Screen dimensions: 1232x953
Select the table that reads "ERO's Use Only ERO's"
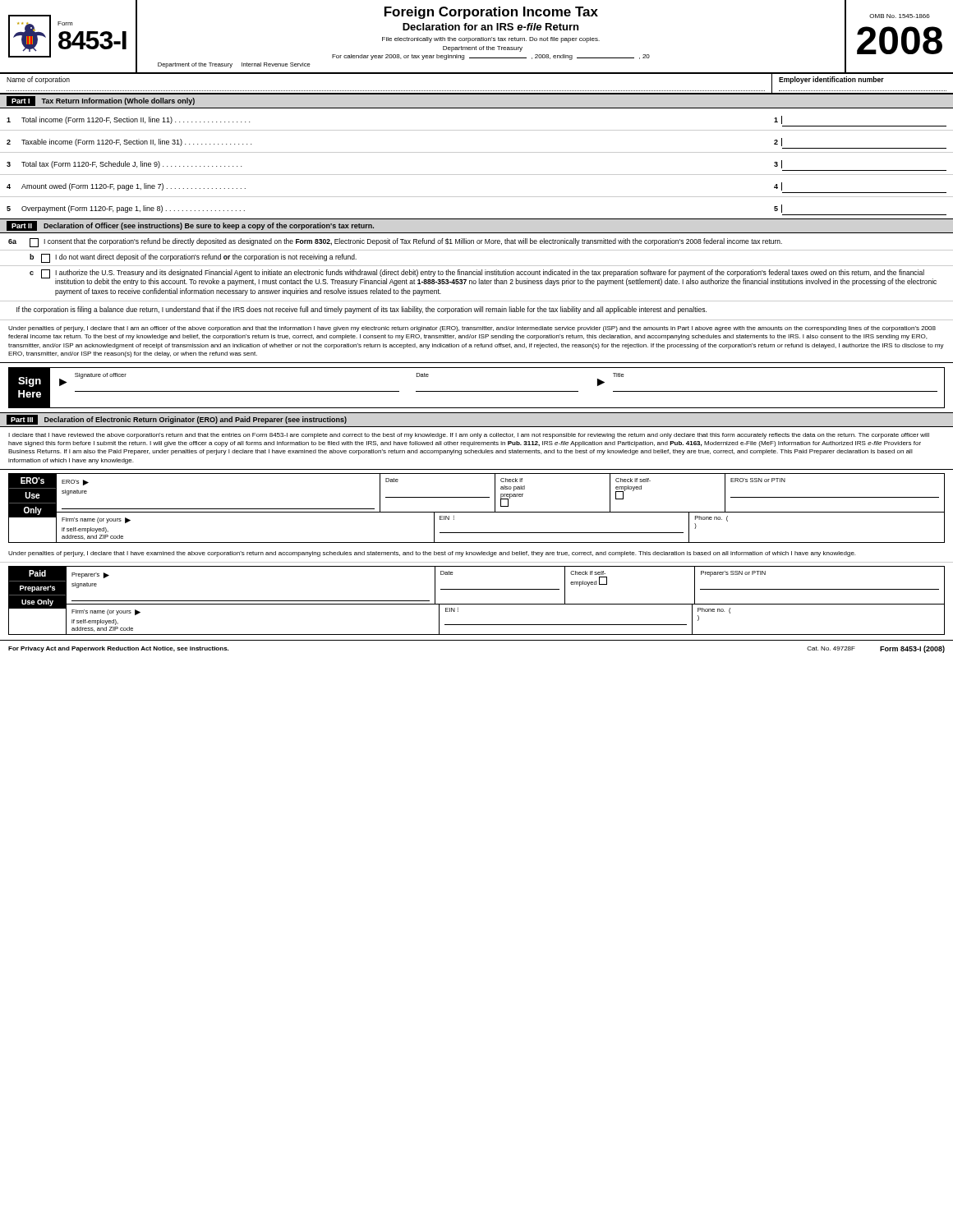pos(476,508)
